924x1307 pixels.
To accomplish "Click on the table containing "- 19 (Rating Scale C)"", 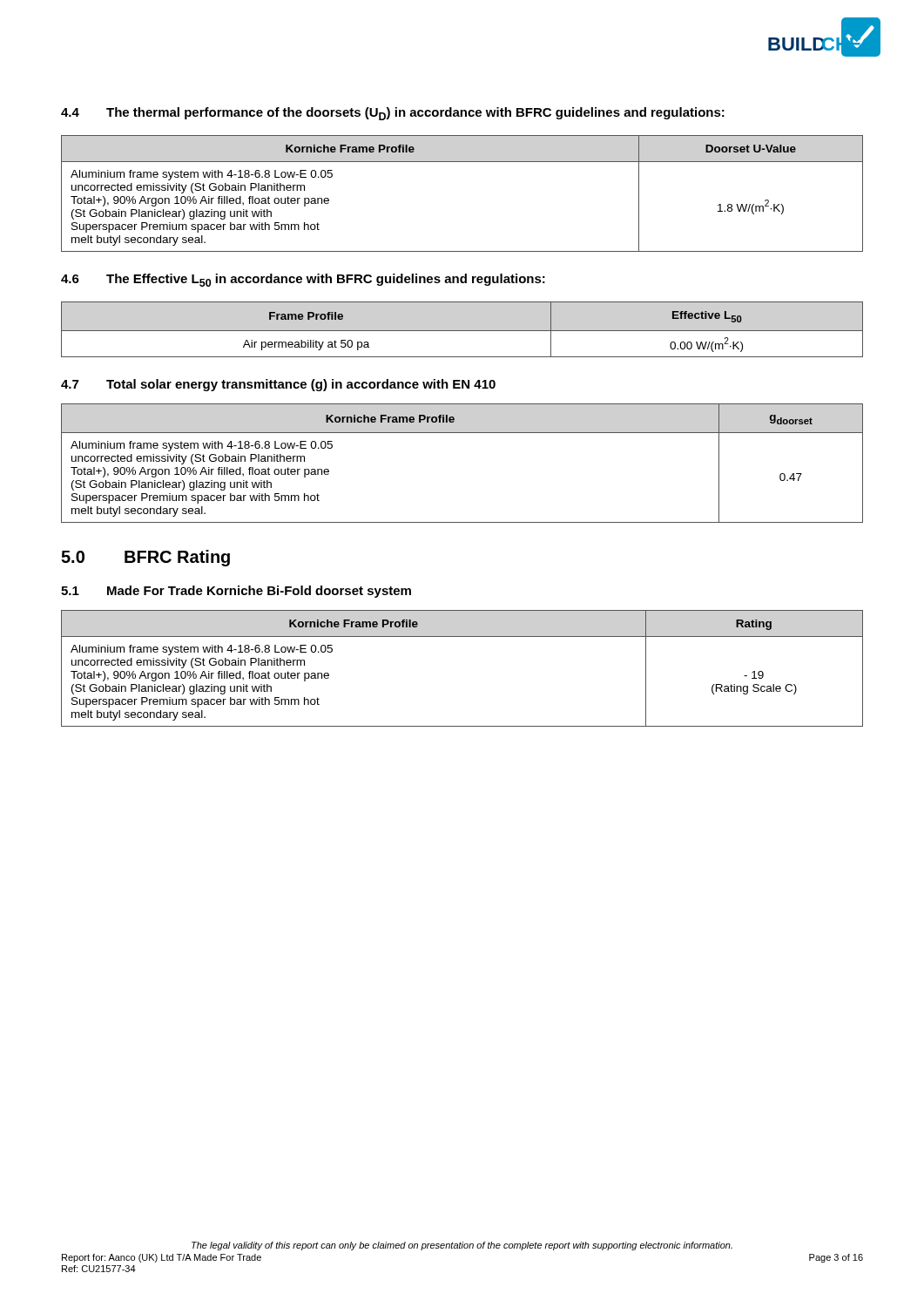I will click(x=462, y=668).
